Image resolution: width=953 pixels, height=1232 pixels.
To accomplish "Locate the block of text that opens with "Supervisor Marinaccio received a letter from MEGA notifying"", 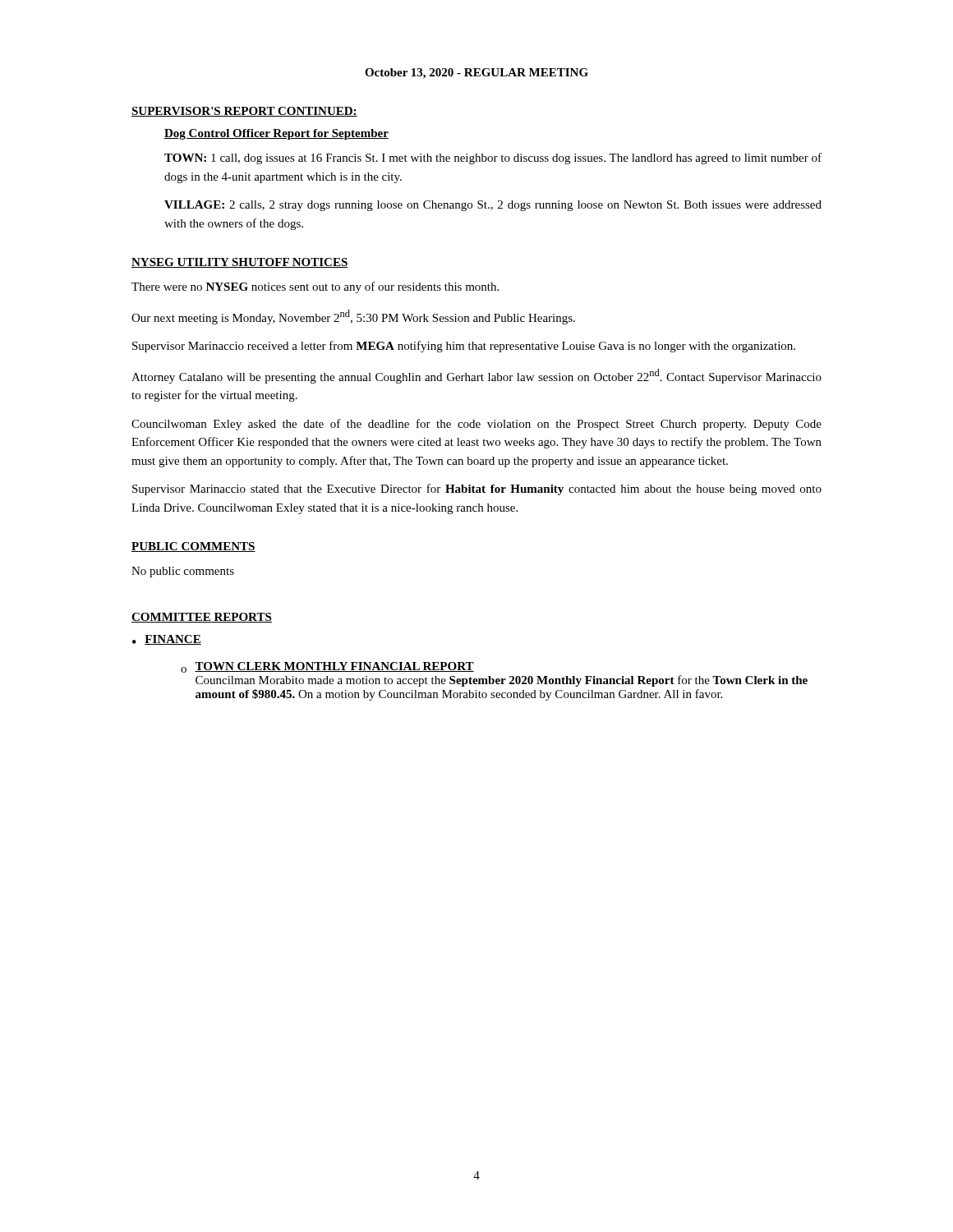I will pos(464,346).
